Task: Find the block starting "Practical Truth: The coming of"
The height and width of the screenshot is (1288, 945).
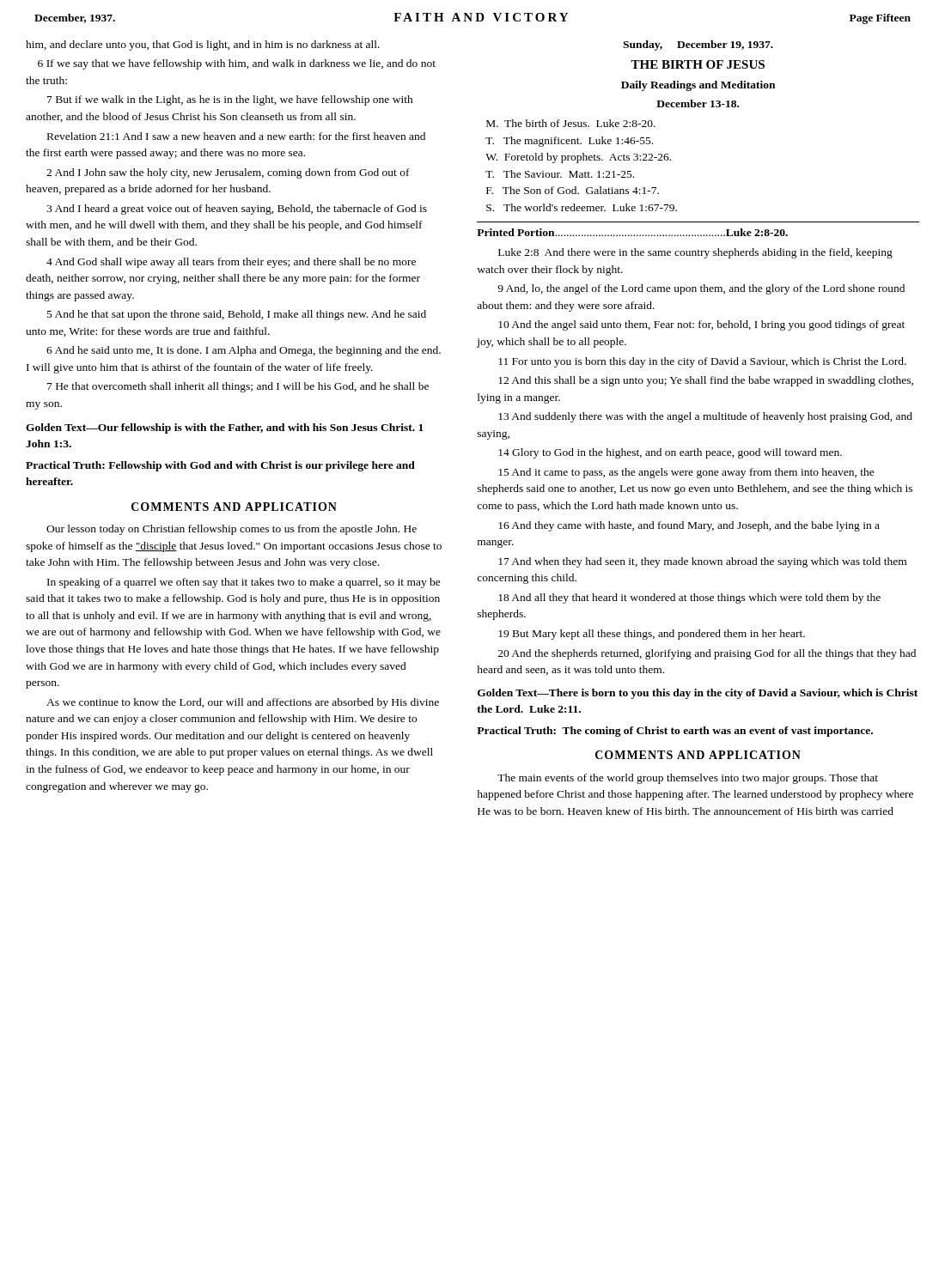Action: tap(698, 730)
